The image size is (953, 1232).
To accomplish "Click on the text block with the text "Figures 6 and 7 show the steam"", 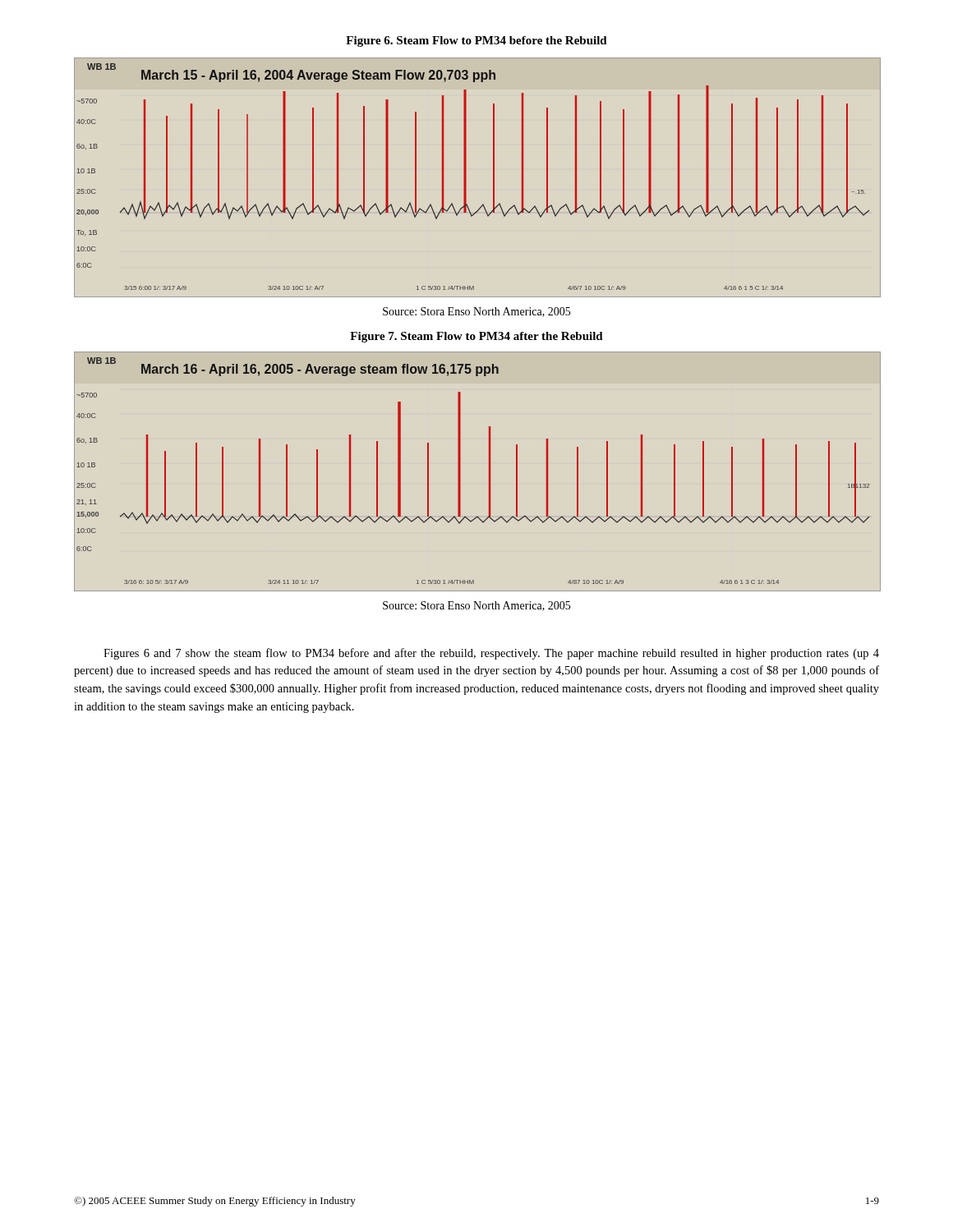I will (476, 680).
